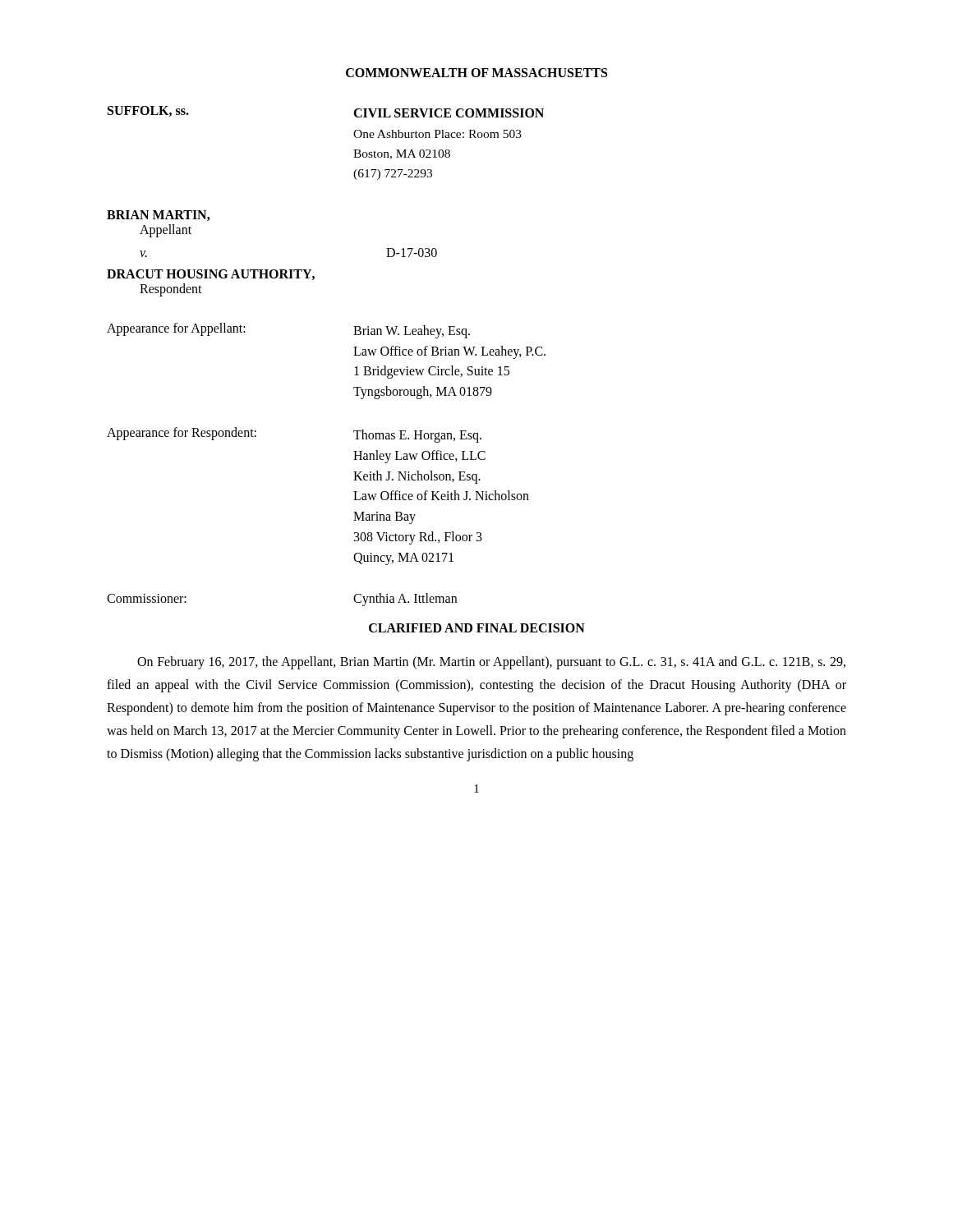The width and height of the screenshot is (953, 1232).
Task: Locate the text "Commissioner: Cynthia A. Ittleman"
Action: click(x=147, y=599)
